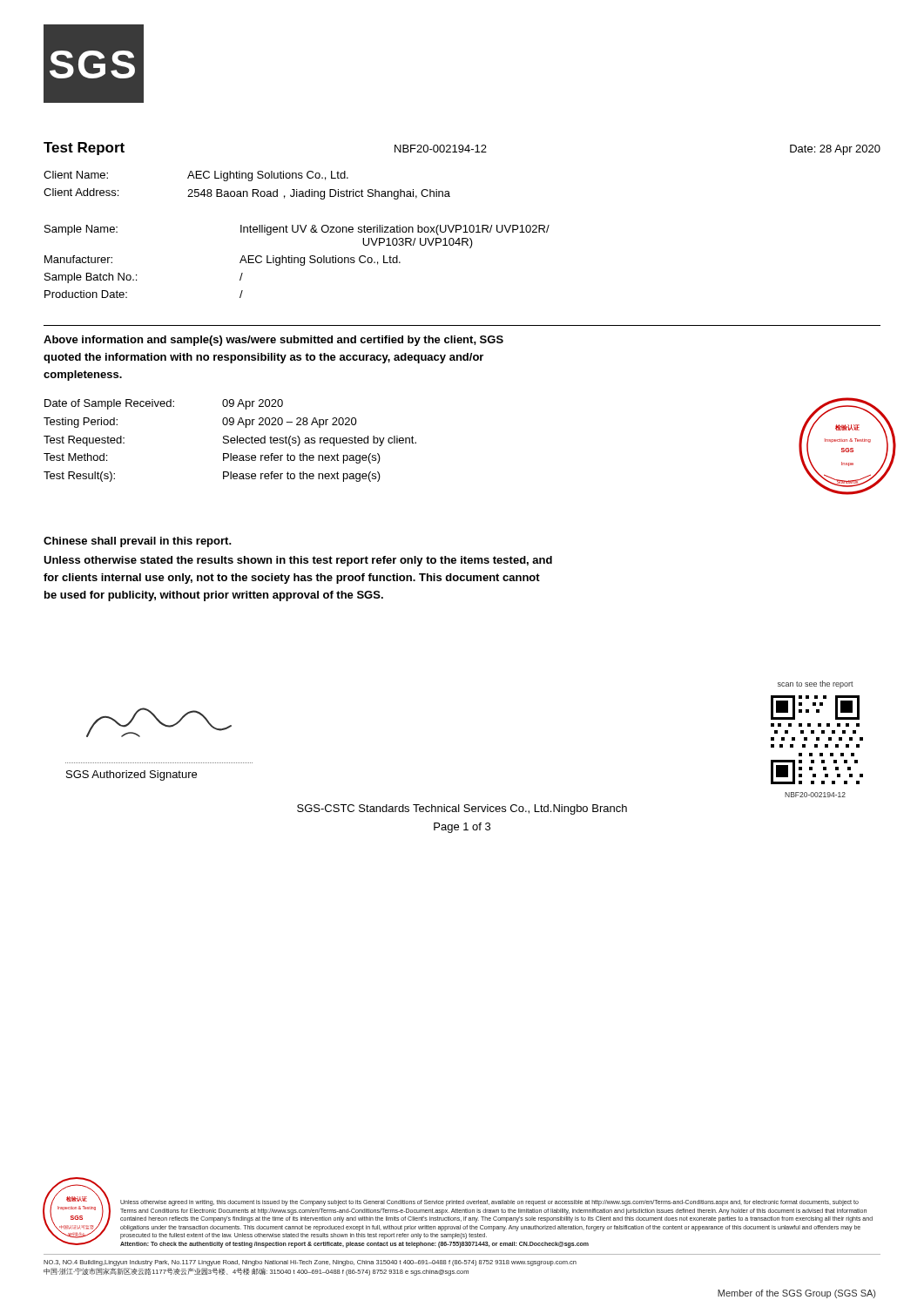Locate the passage starting "Unless otherwise stated the"
Screen dimensions: 1307x924
tap(298, 577)
